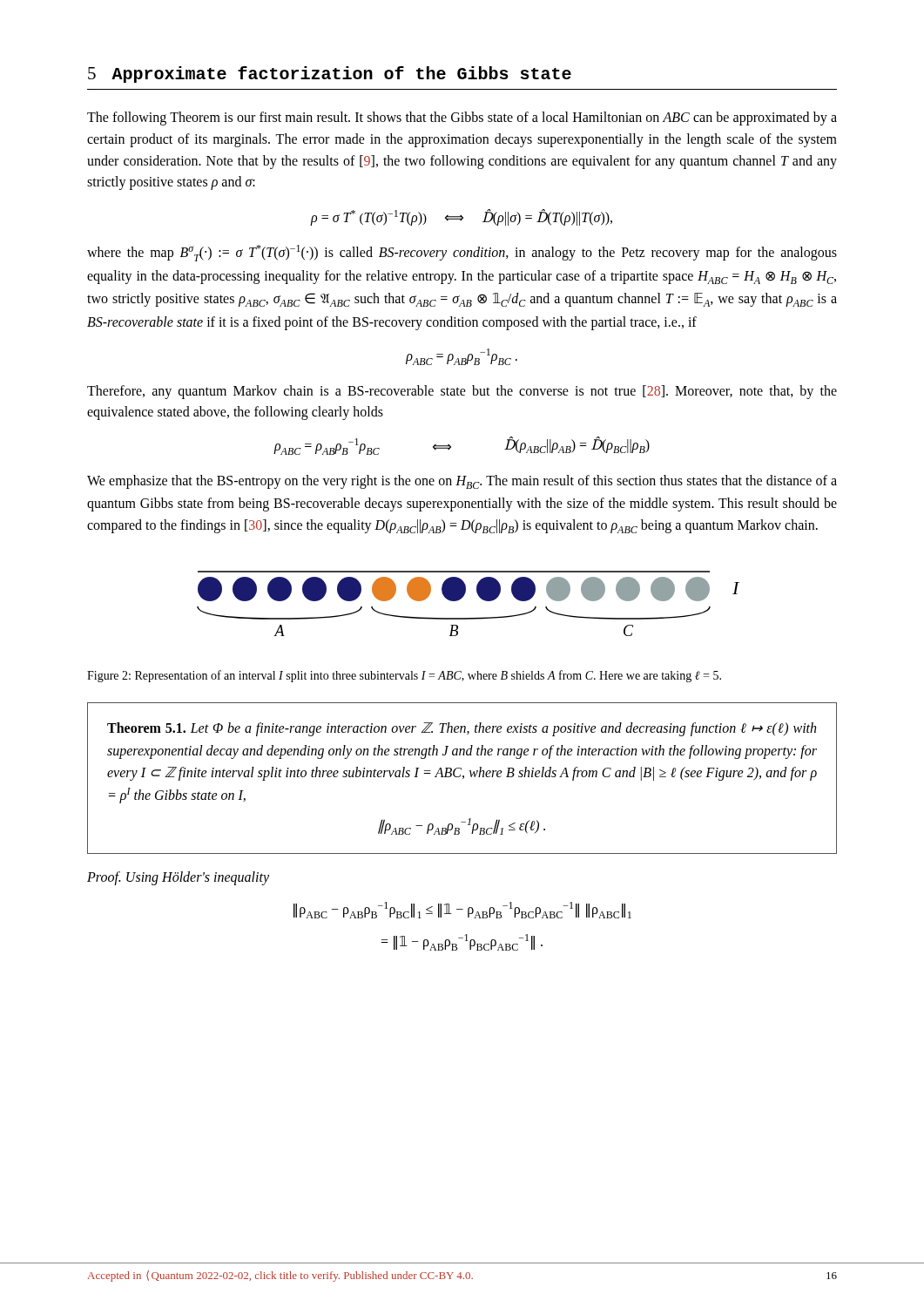Point to the formula beginning "‖ρABC − ρABρB−1ρBC‖1"
The height and width of the screenshot is (1307, 924).
pyautogui.click(x=462, y=926)
